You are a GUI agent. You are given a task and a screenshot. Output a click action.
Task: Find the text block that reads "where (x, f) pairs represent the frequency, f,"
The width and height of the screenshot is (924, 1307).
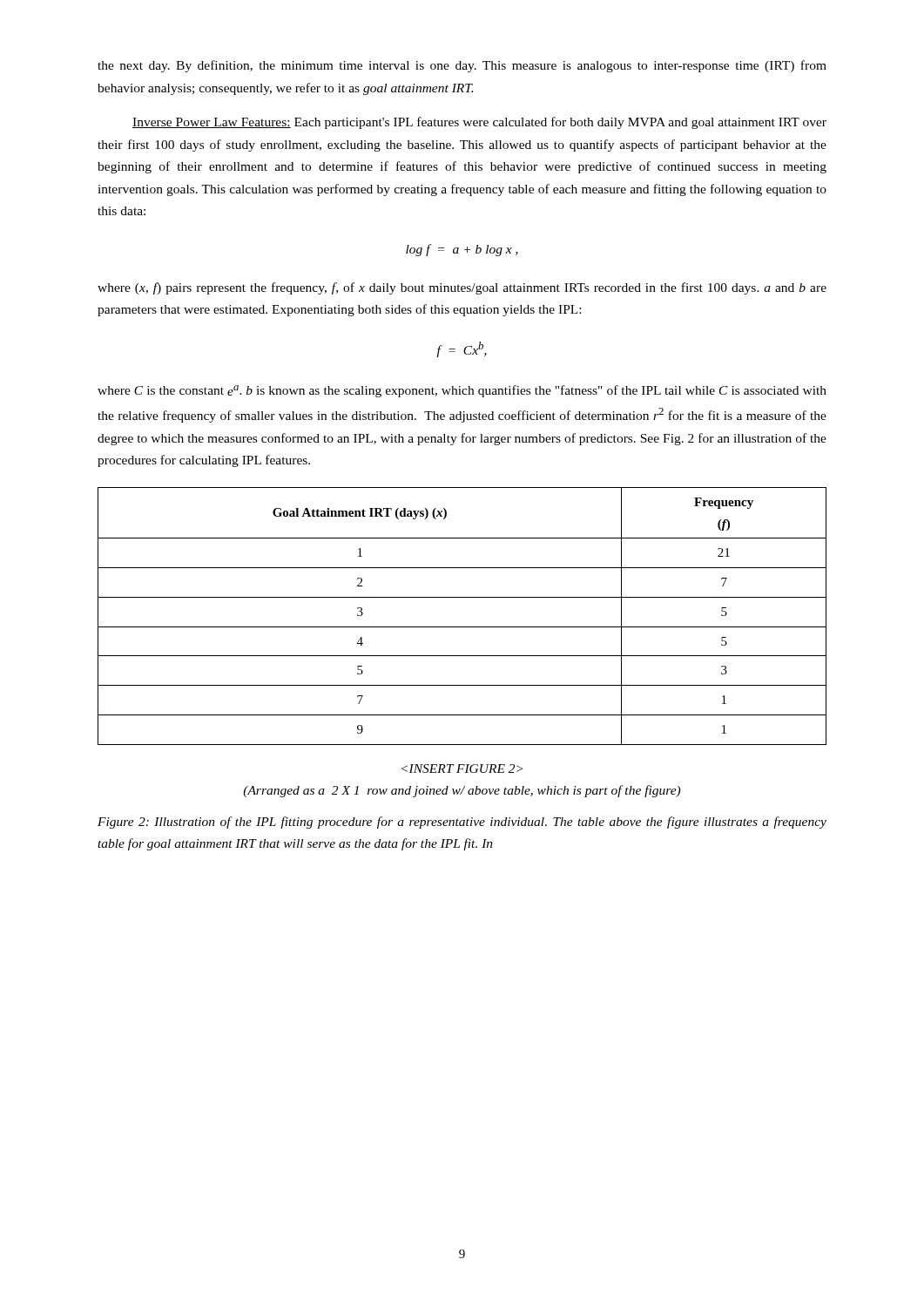[462, 298]
